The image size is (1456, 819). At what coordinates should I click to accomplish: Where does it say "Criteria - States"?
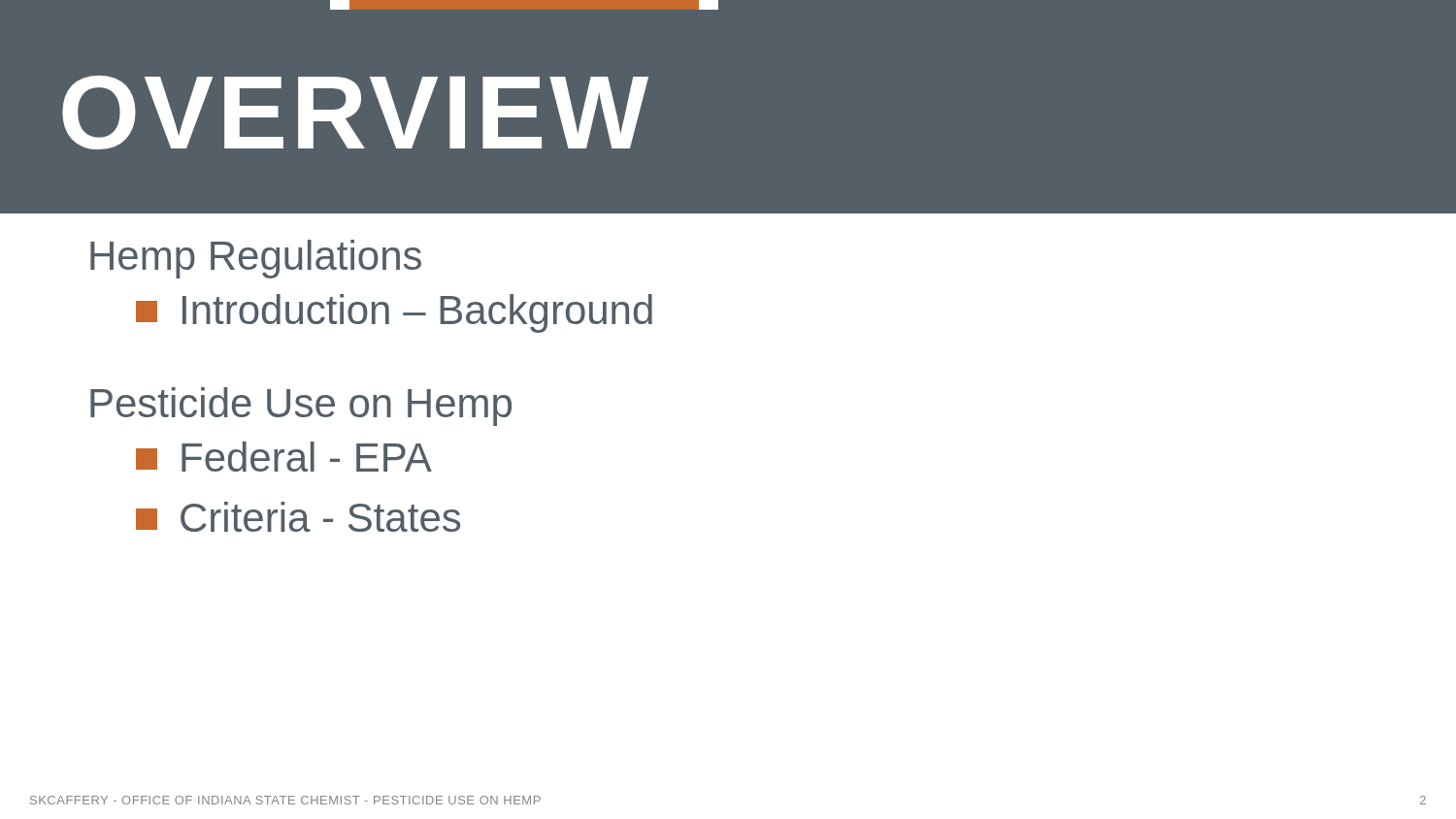click(299, 518)
